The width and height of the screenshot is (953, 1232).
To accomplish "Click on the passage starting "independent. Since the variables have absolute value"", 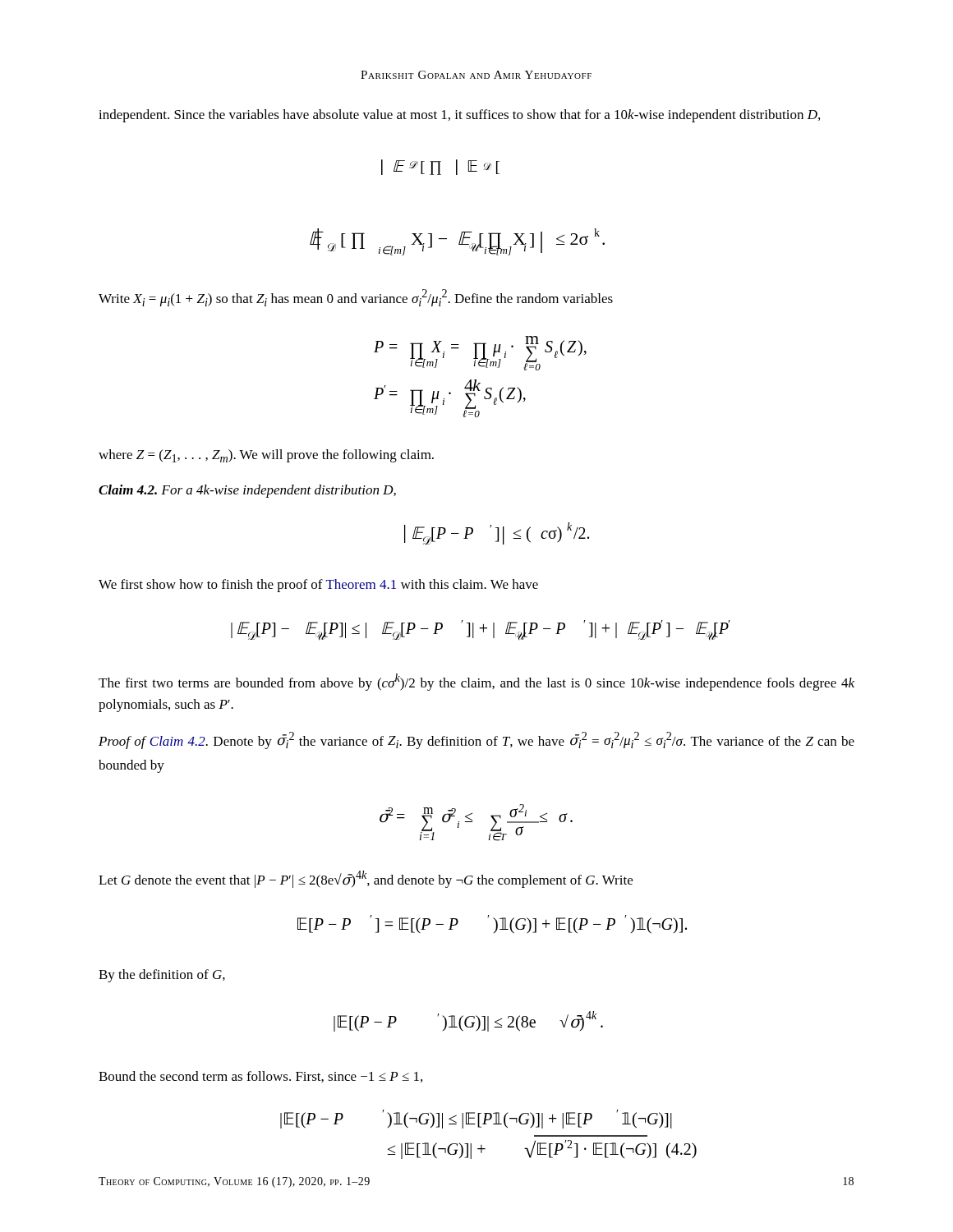I will click(x=460, y=115).
